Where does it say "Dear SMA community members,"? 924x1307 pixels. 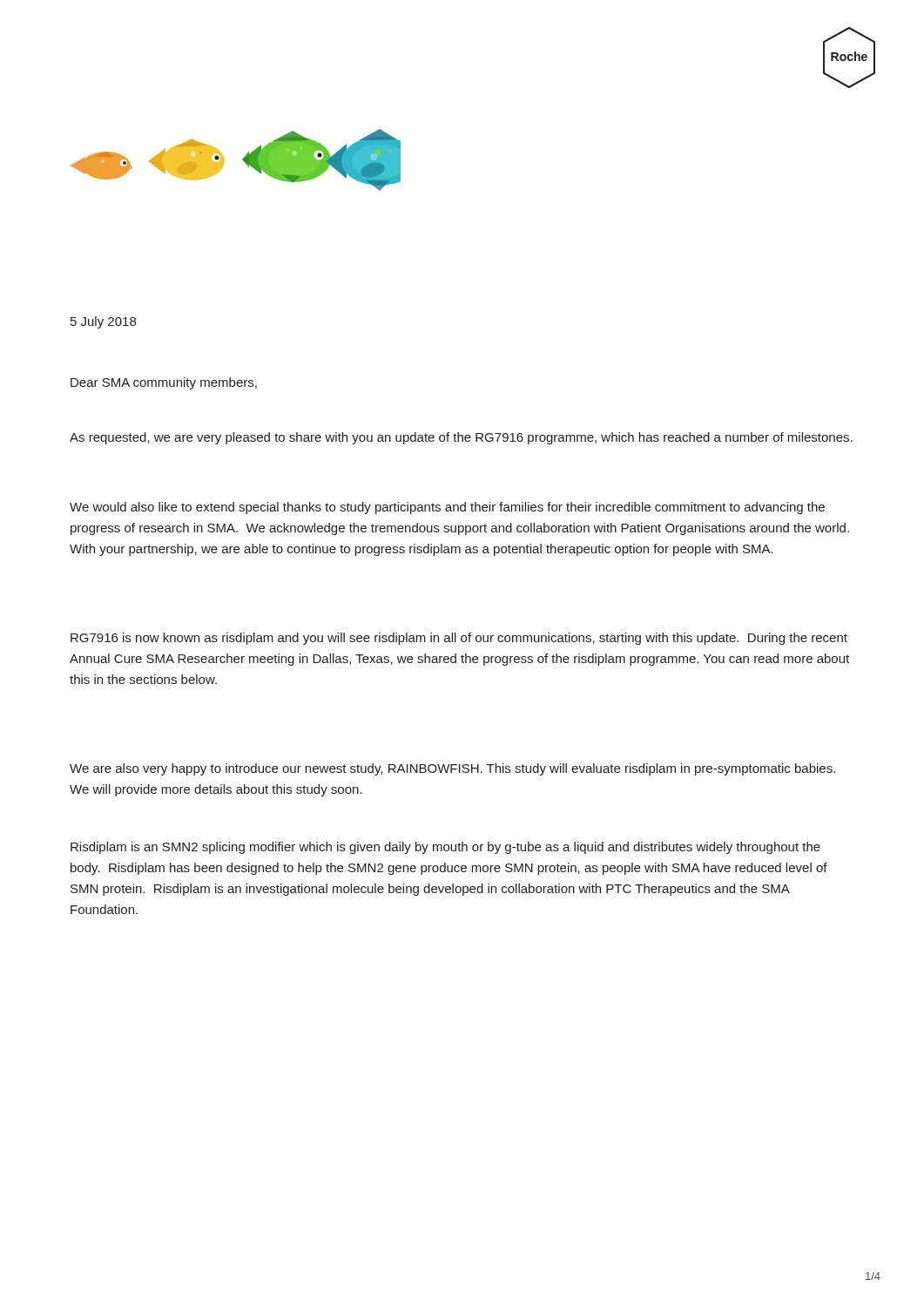[x=164, y=382]
